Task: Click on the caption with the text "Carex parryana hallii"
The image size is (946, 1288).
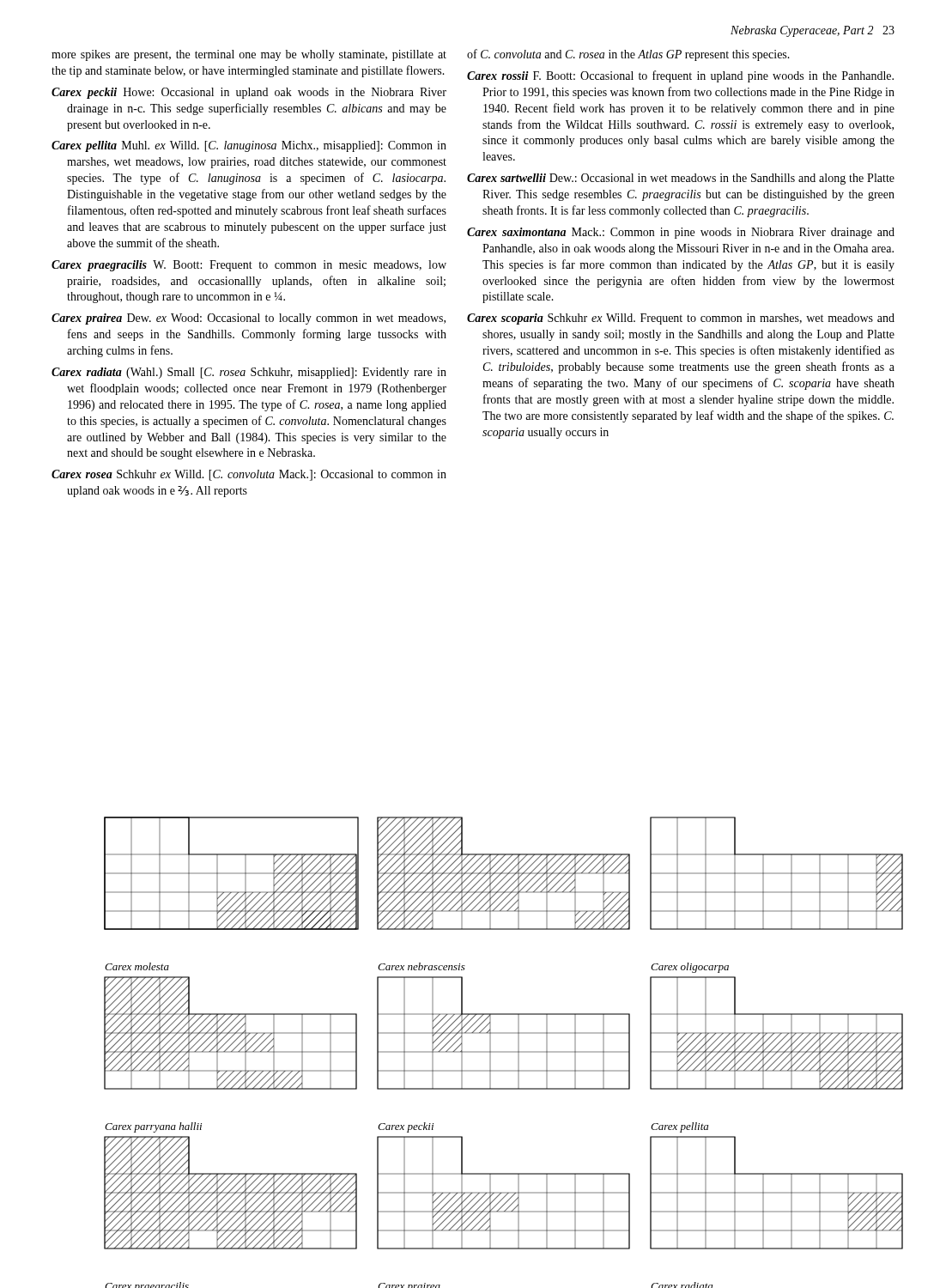Action: coord(153,1126)
